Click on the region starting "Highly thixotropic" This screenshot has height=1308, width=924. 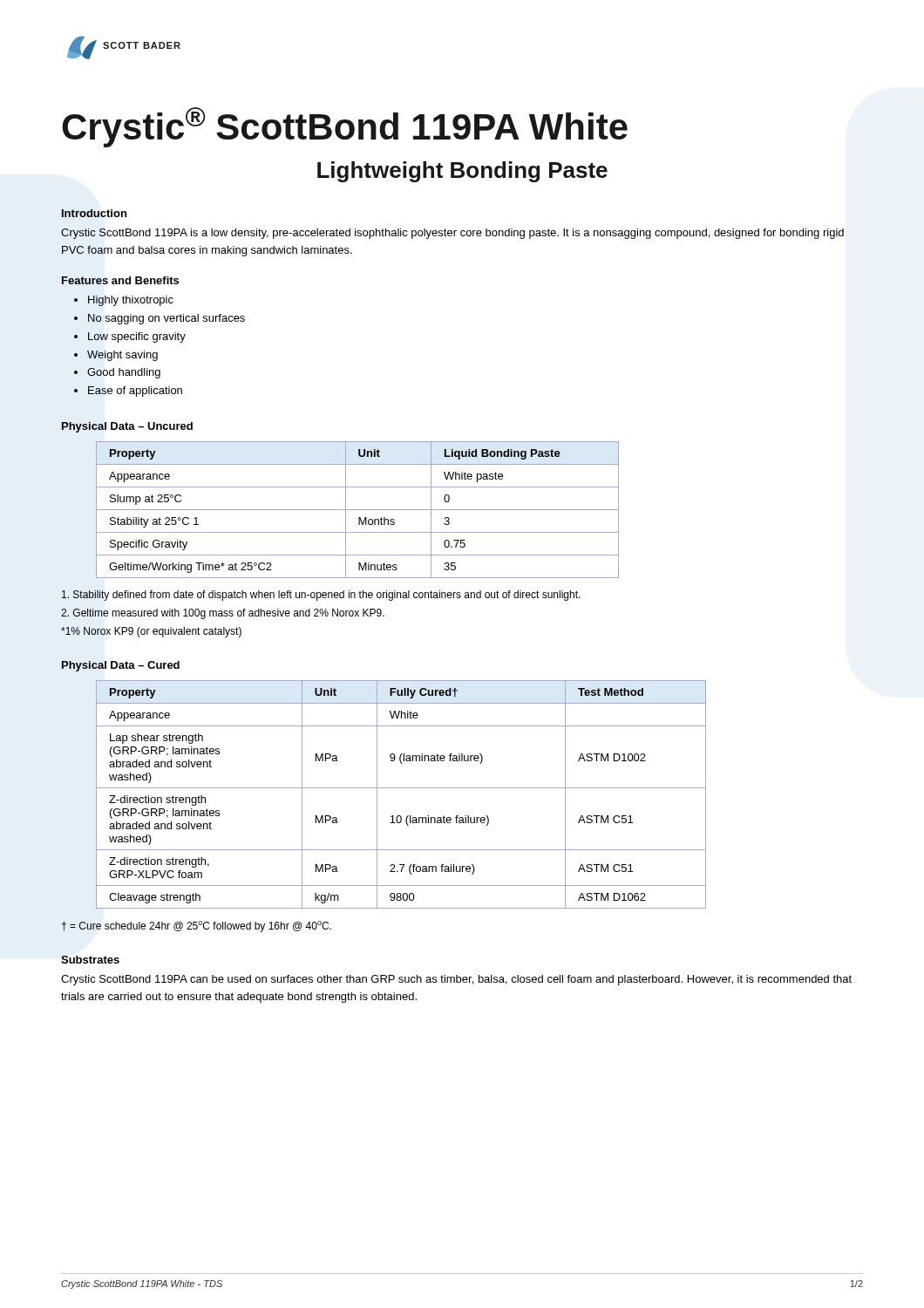click(x=130, y=300)
